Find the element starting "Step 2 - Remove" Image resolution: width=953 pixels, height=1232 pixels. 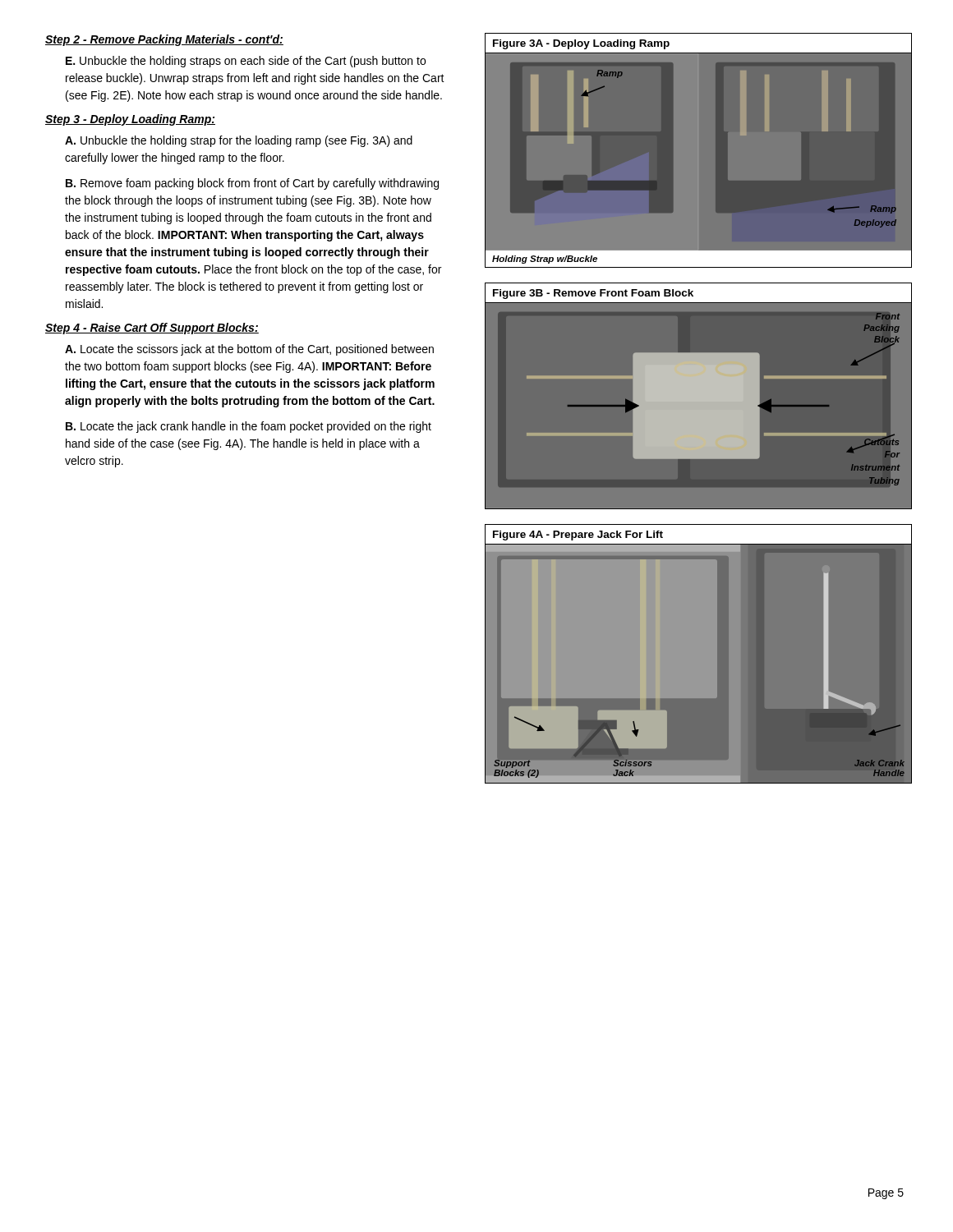pyautogui.click(x=164, y=39)
